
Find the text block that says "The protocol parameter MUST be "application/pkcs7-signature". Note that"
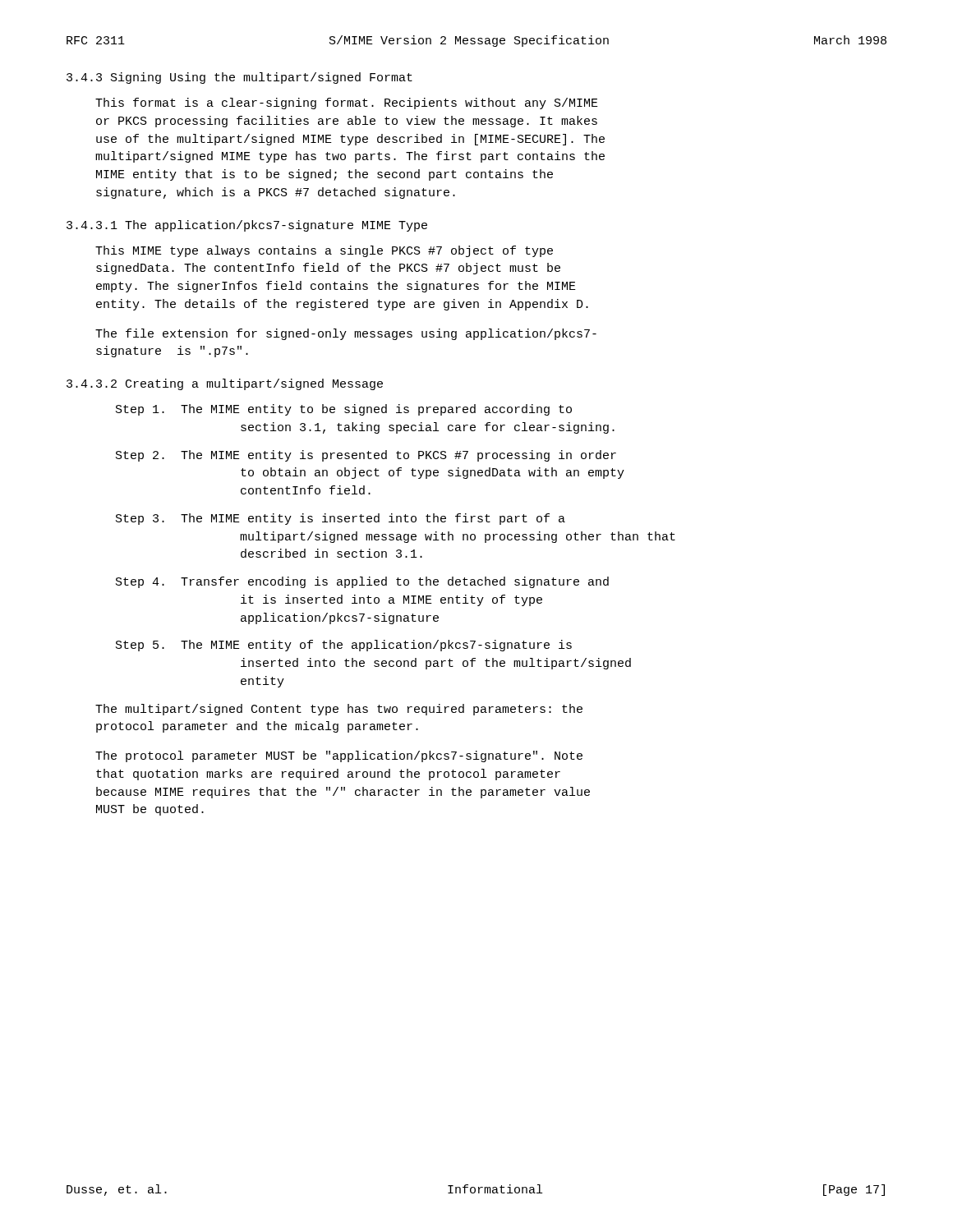(343, 784)
